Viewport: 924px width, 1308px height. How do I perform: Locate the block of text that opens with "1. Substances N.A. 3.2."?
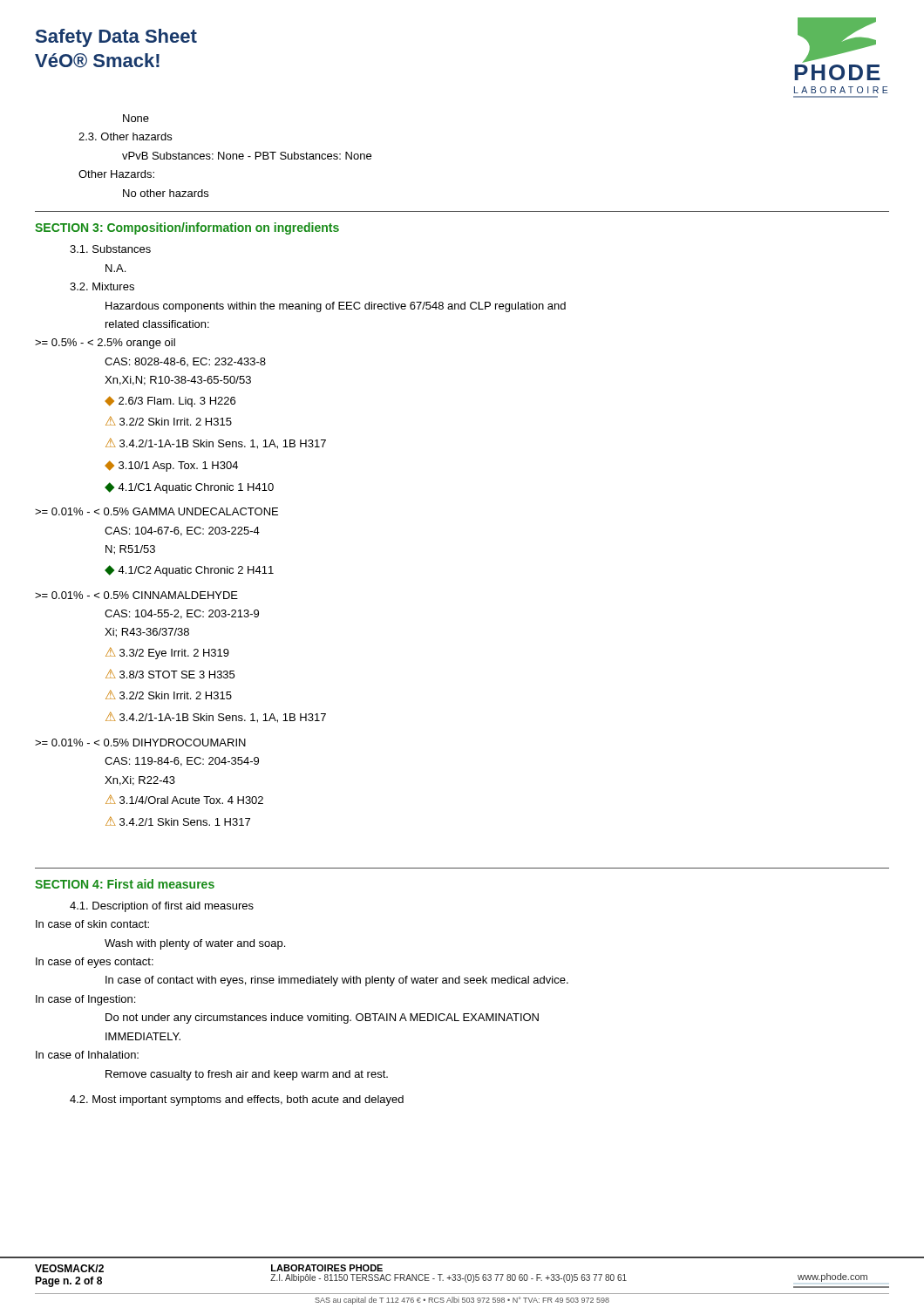point(110,249)
